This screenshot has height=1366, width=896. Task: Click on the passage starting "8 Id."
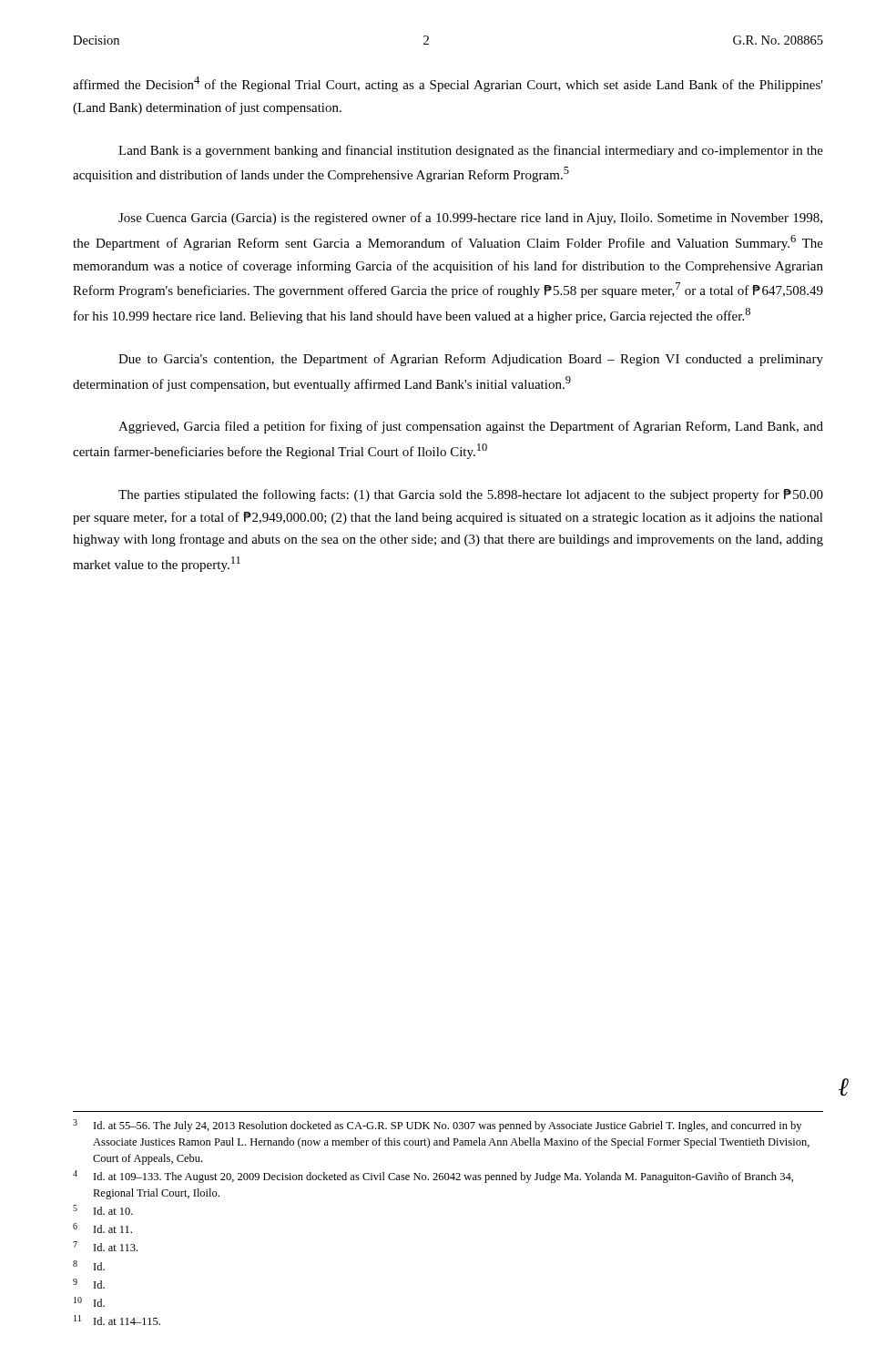tap(98, 1265)
